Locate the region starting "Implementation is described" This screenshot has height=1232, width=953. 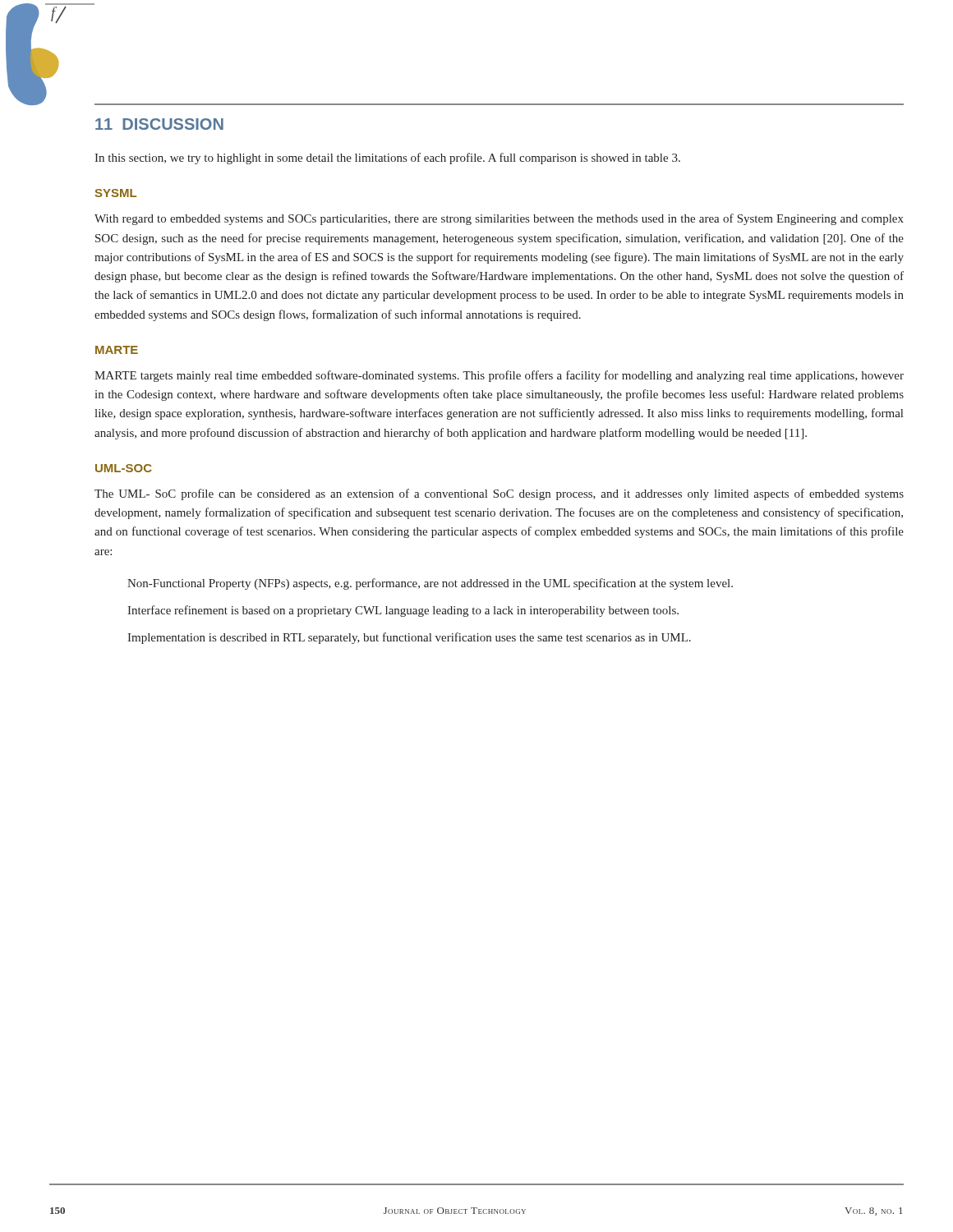pyautogui.click(x=409, y=638)
